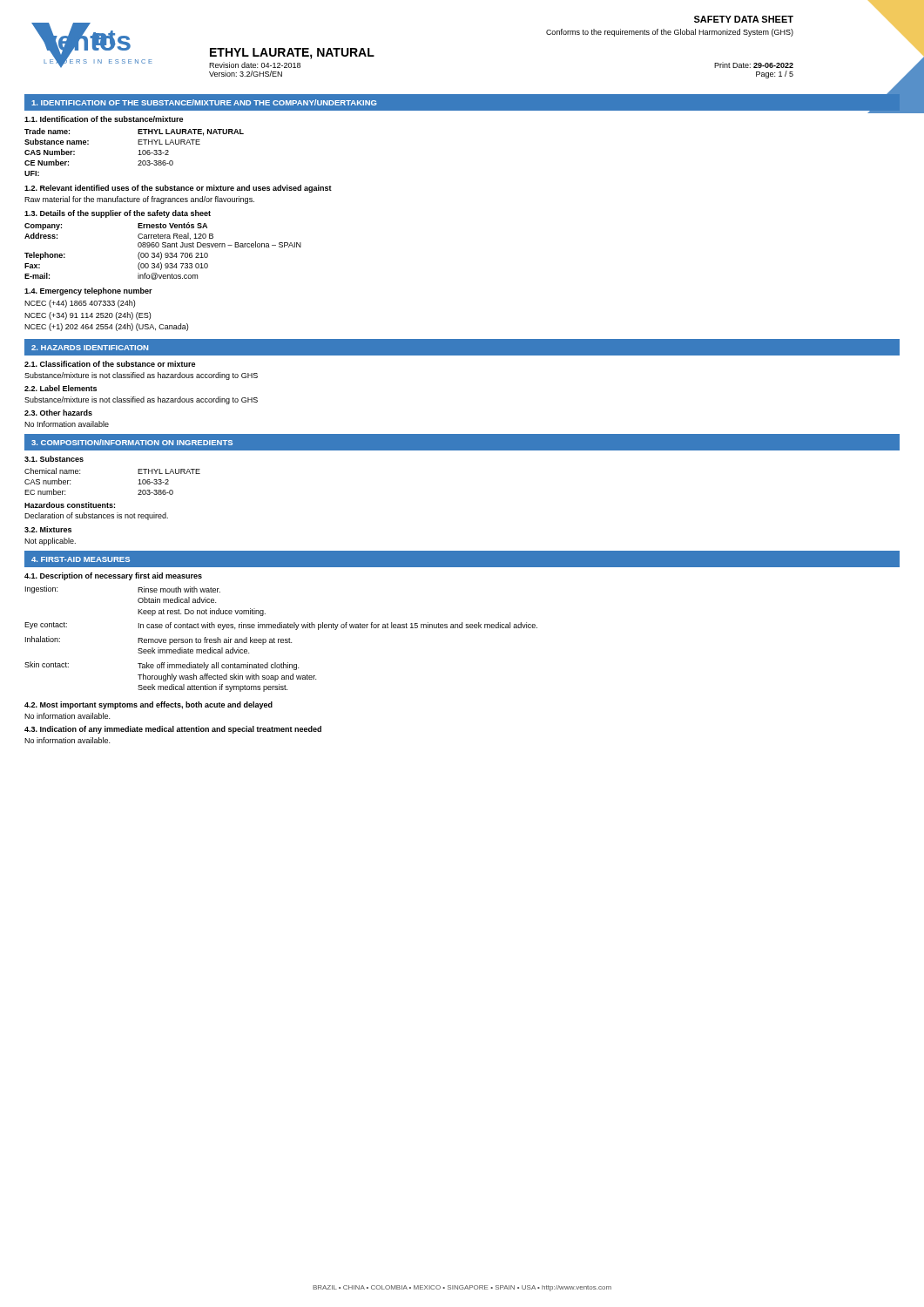
Task: Point to the element starting "3.1. Substances"
Action: click(x=54, y=459)
